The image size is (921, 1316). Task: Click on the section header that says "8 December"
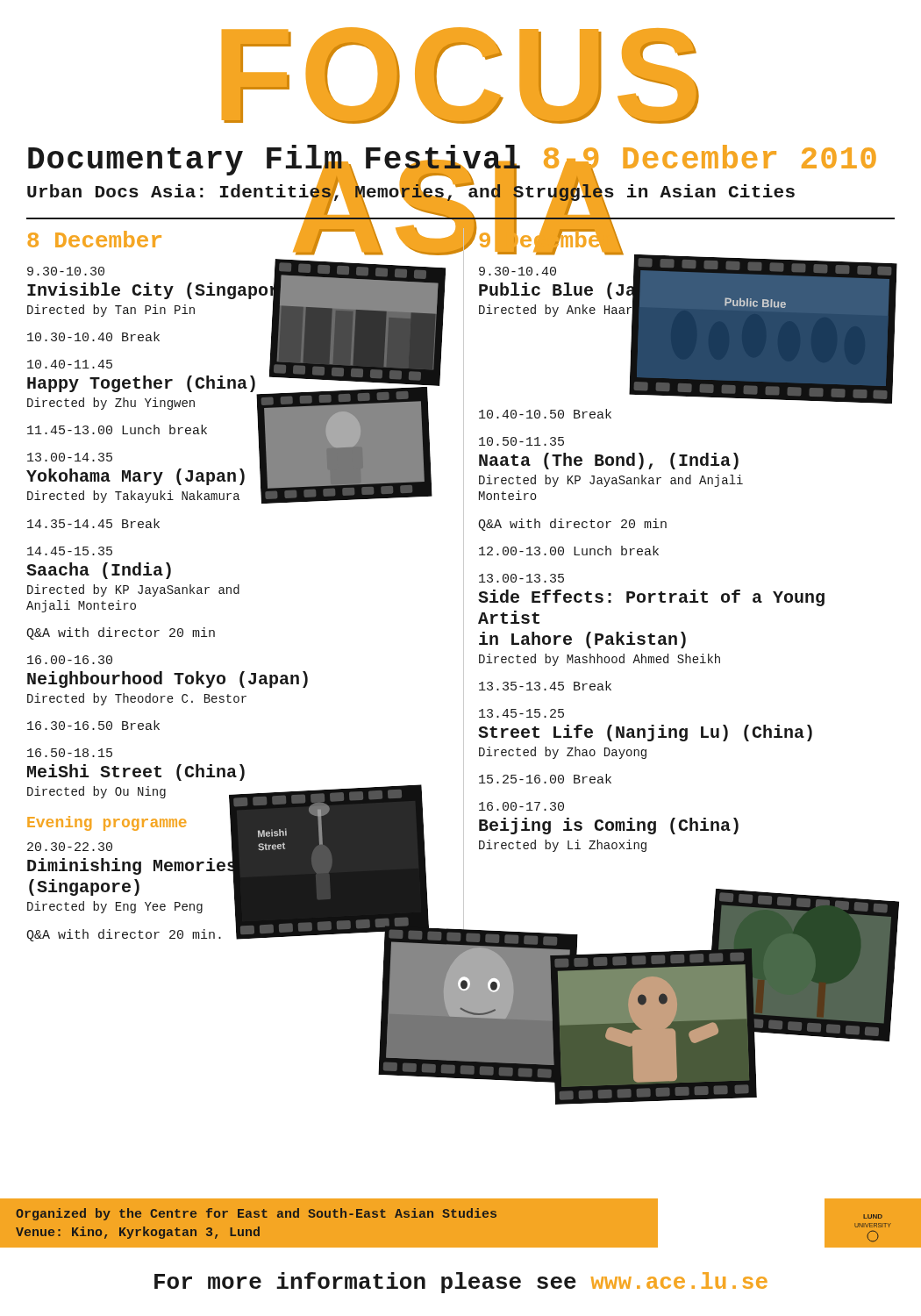coord(95,241)
